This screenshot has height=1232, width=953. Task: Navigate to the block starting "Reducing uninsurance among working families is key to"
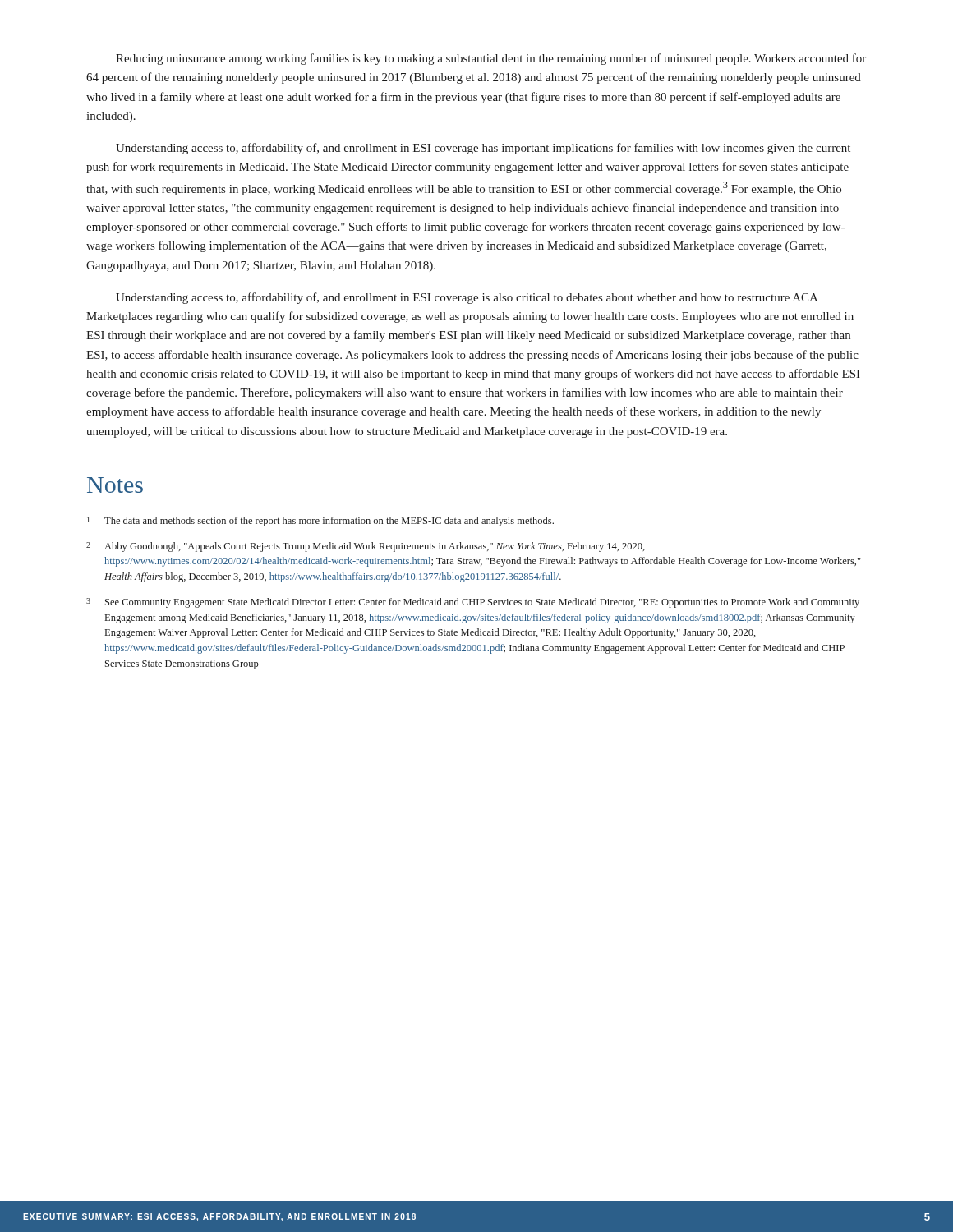[476, 245]
